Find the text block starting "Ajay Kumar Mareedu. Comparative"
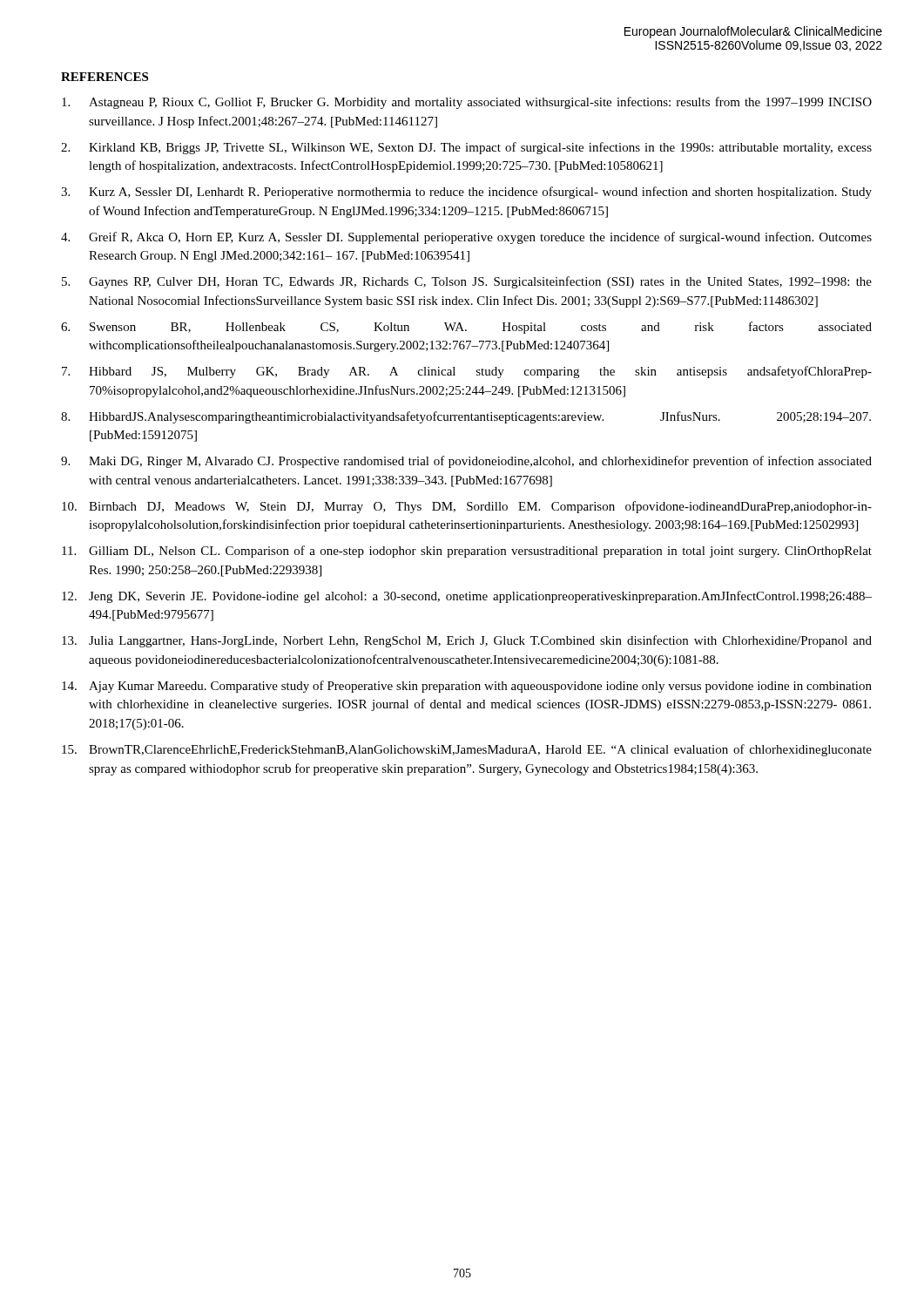 coord(480,705)
